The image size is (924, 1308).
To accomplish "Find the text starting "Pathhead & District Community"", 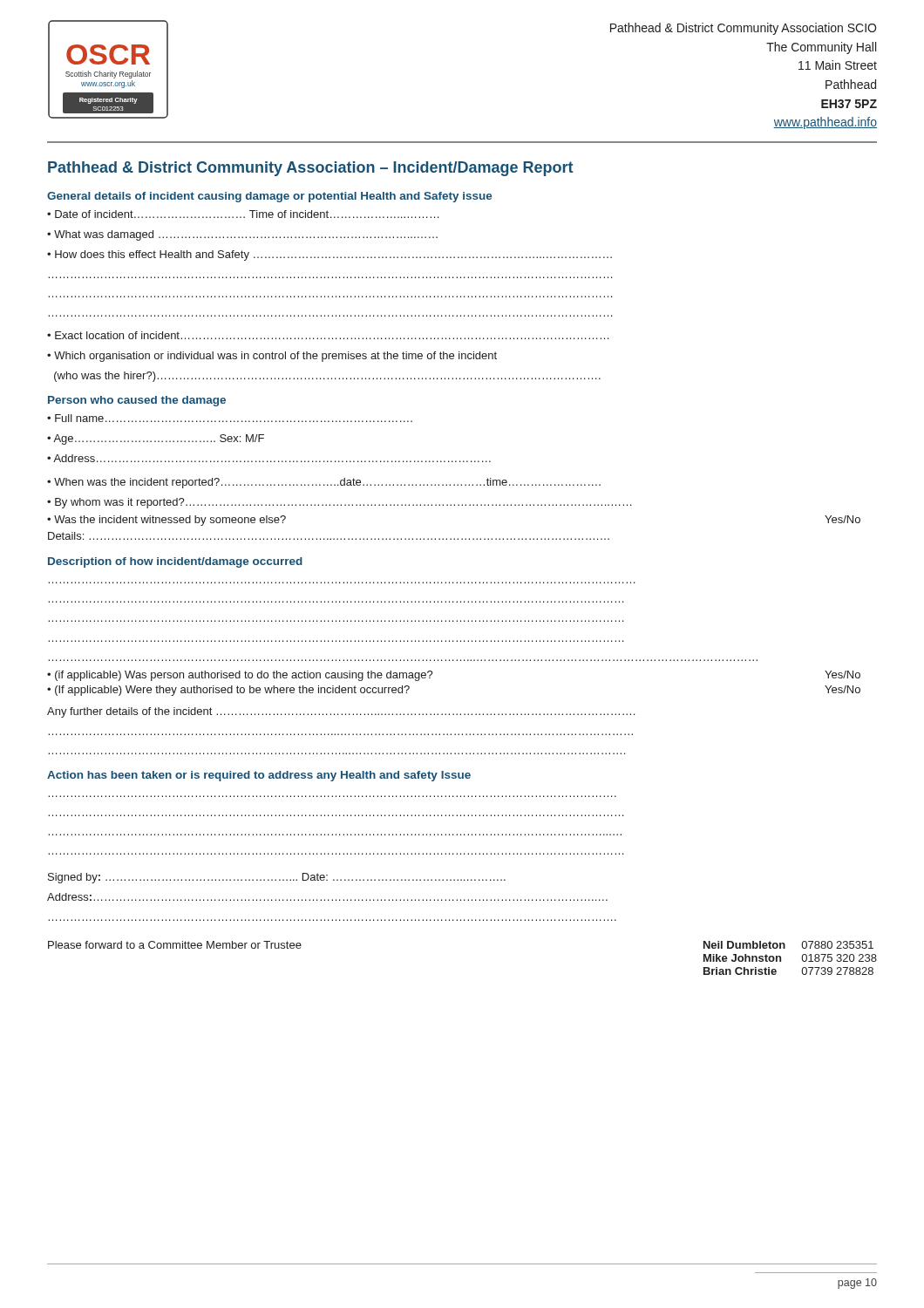I will (x=310, y=168).
